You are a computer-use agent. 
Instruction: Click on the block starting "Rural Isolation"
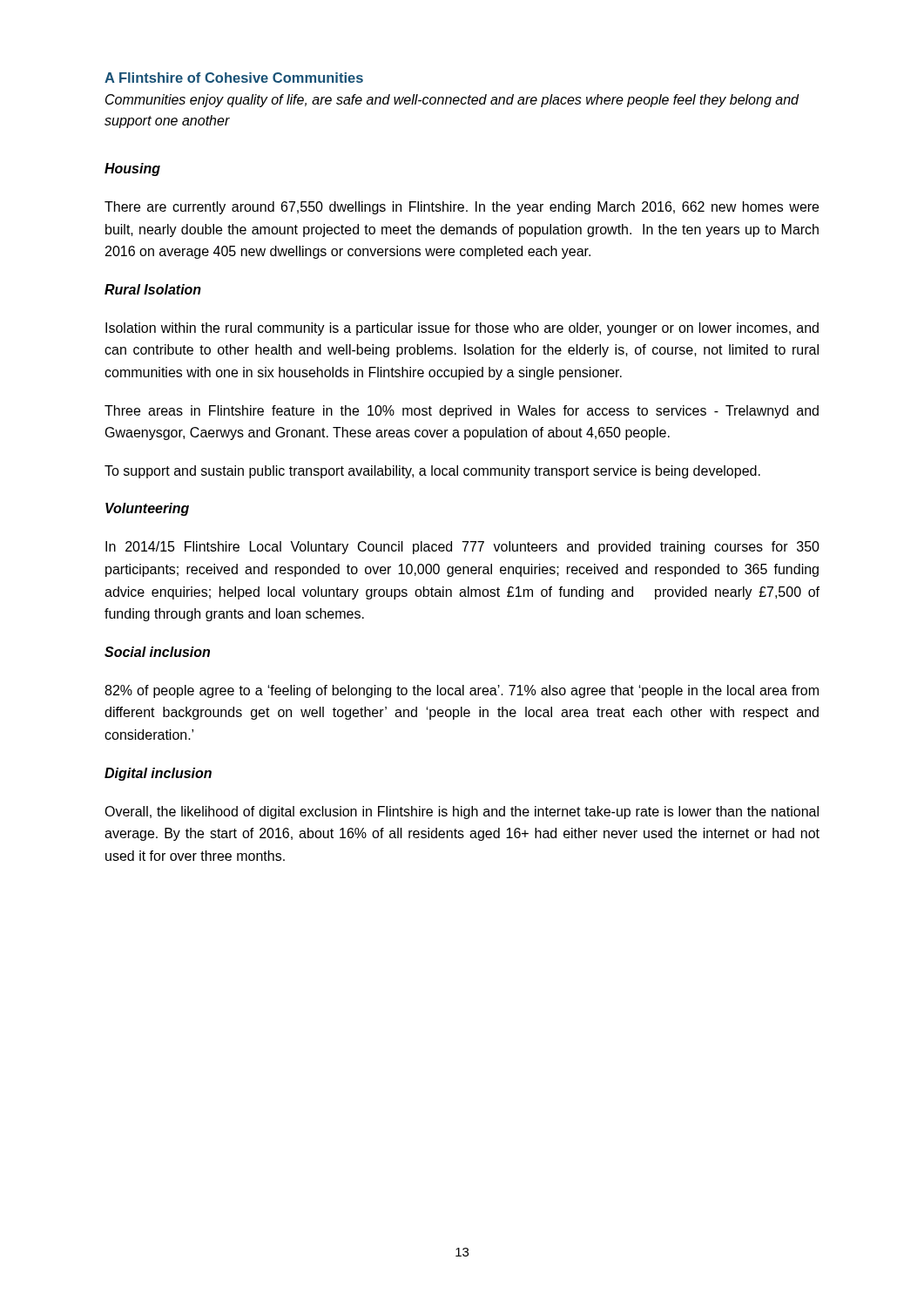tap(153, 290)
